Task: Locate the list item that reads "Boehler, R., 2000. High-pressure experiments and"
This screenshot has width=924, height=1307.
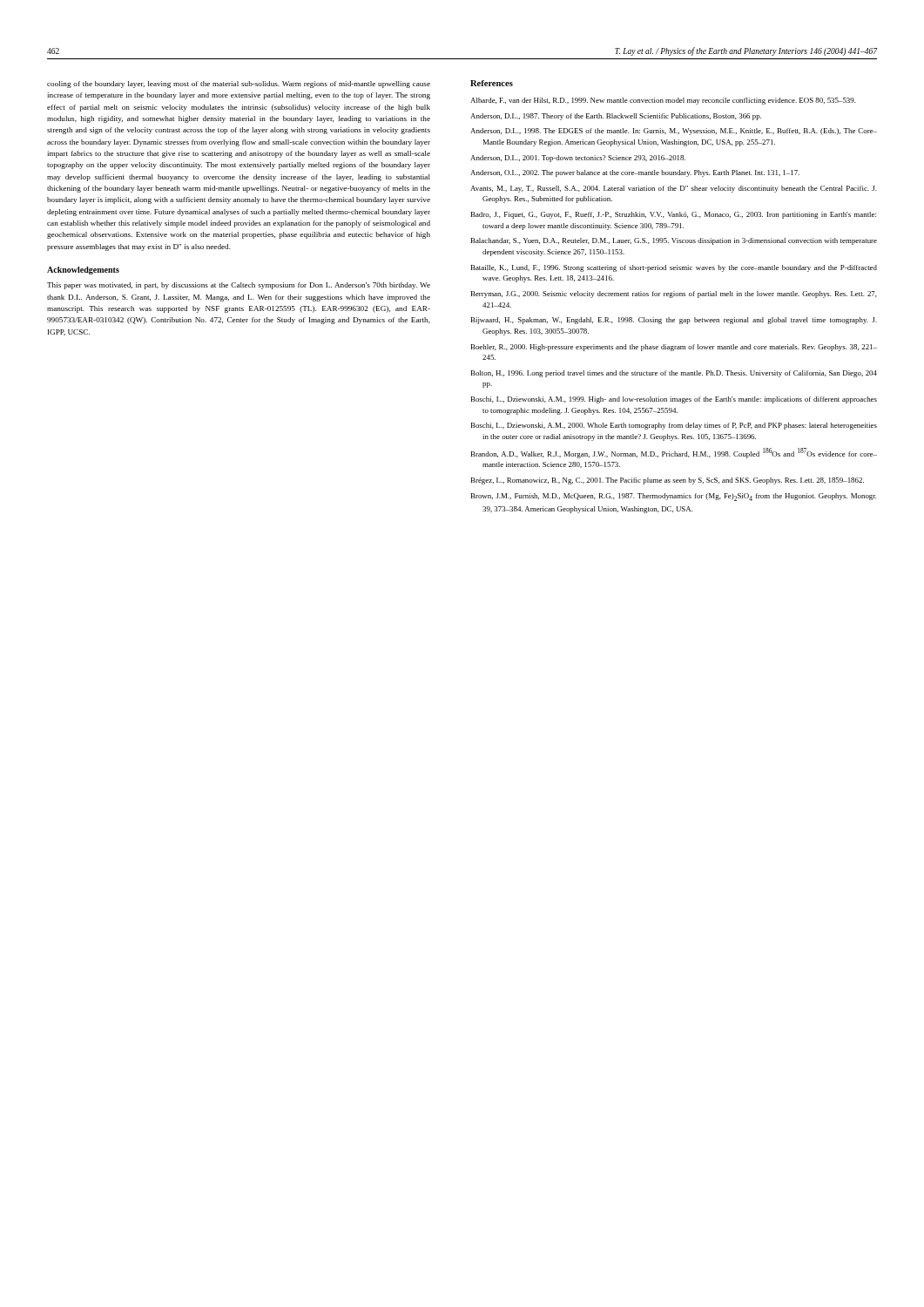Action: 674,352
